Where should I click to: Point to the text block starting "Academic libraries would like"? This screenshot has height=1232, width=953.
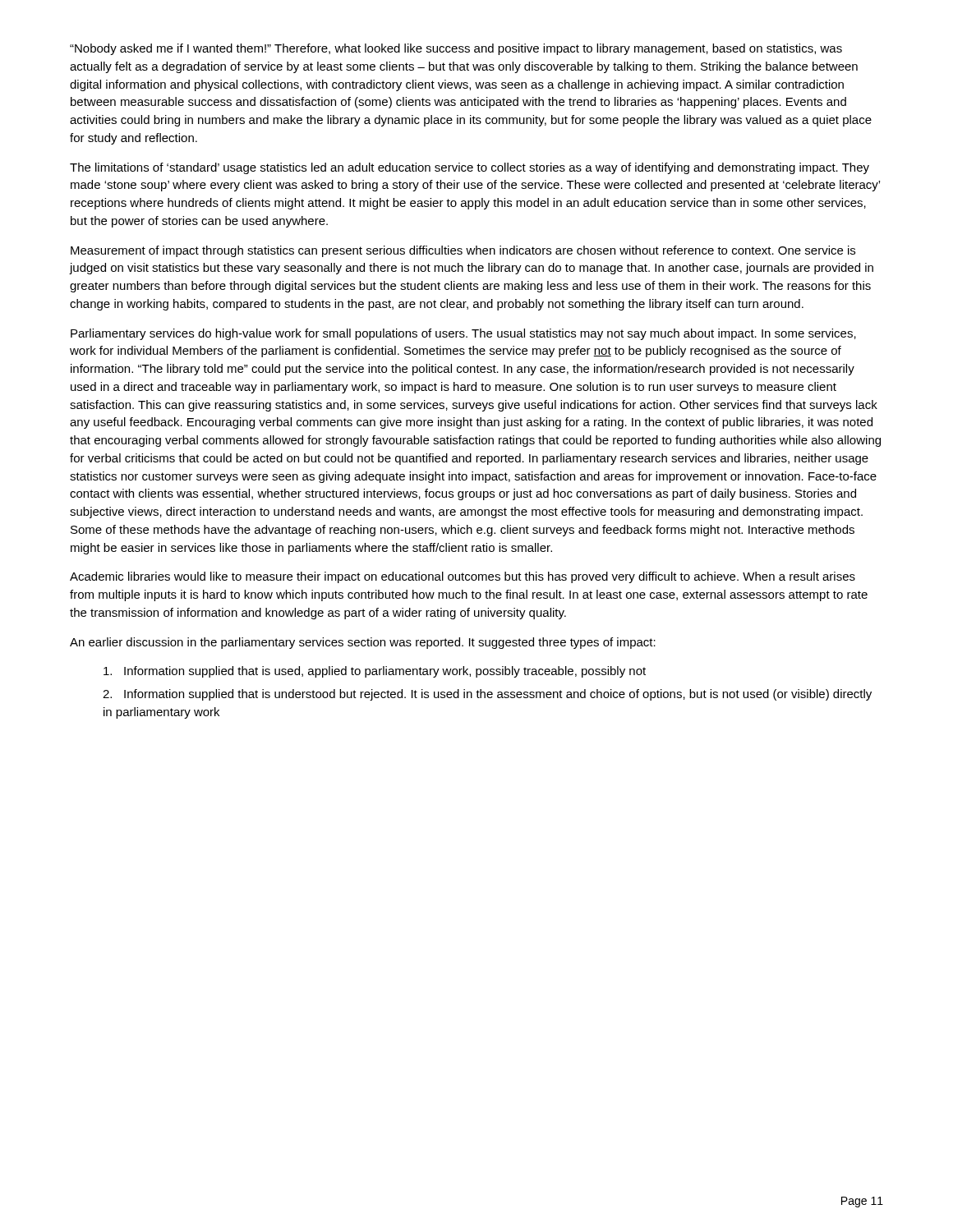point(469,594)
